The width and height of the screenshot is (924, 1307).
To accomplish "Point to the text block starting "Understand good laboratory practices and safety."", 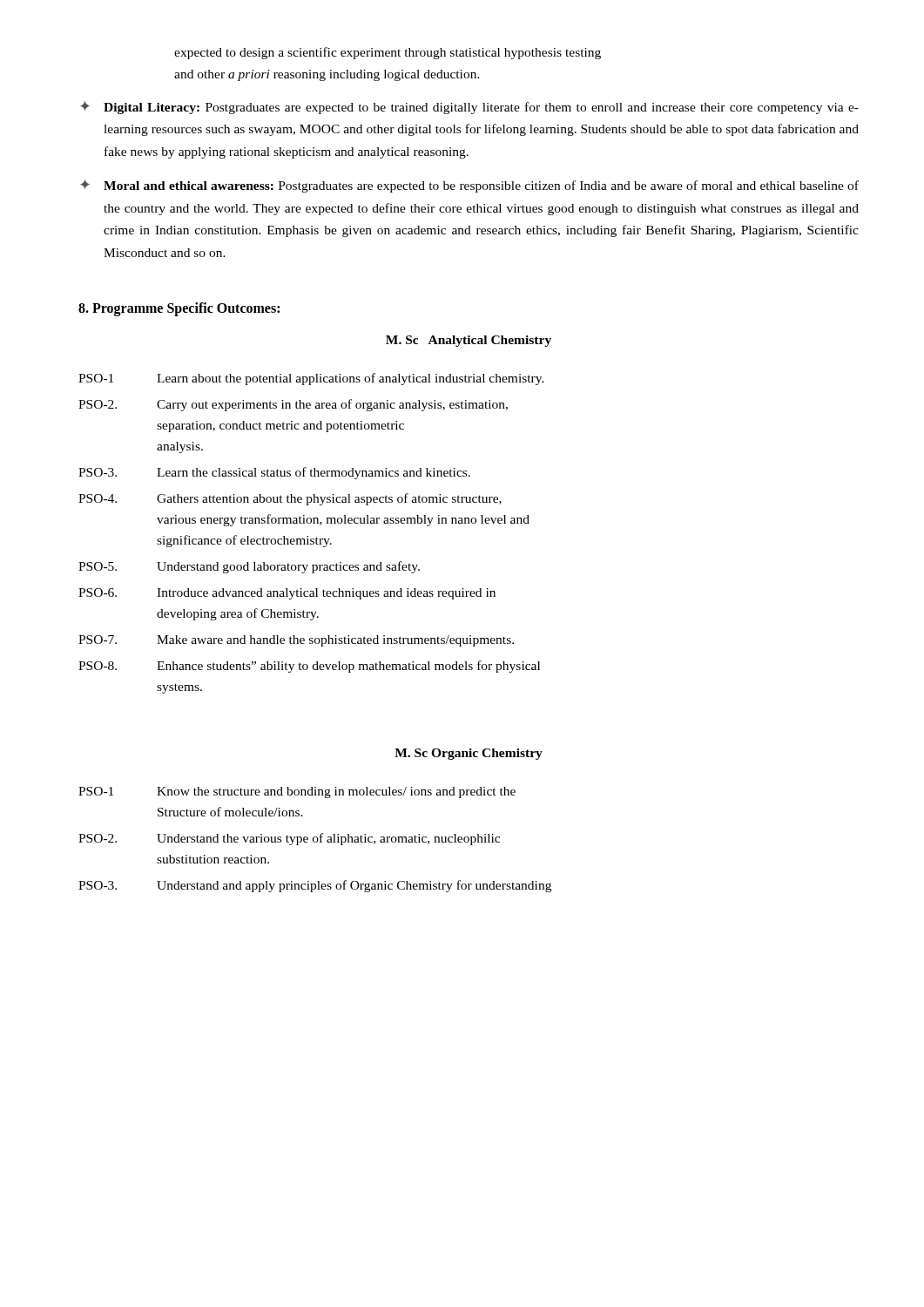I will [x=289, y=566].
